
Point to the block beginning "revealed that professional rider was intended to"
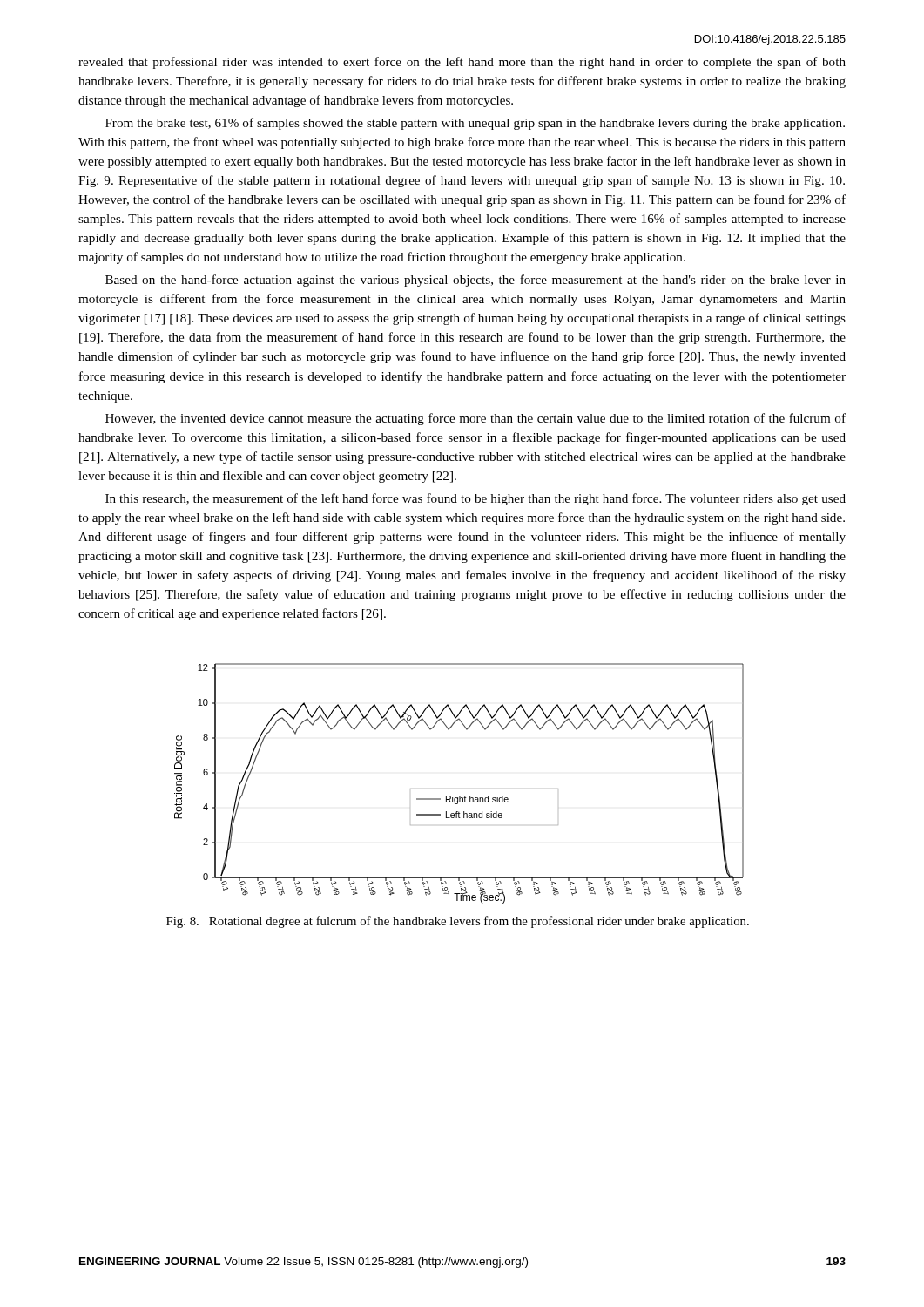click(x=462, y=338)
